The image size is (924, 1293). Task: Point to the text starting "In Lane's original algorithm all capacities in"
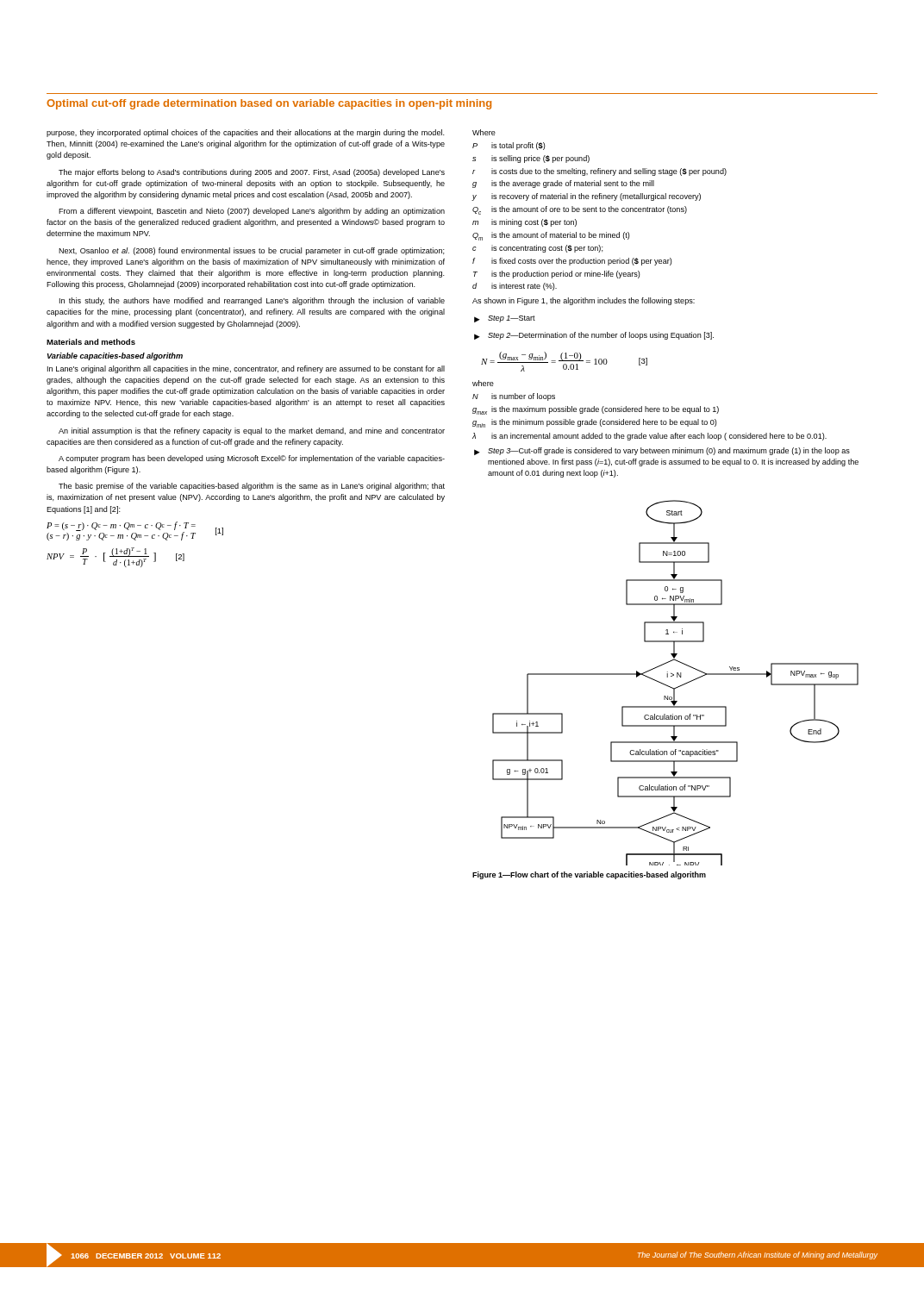click(x=246, y=439)
